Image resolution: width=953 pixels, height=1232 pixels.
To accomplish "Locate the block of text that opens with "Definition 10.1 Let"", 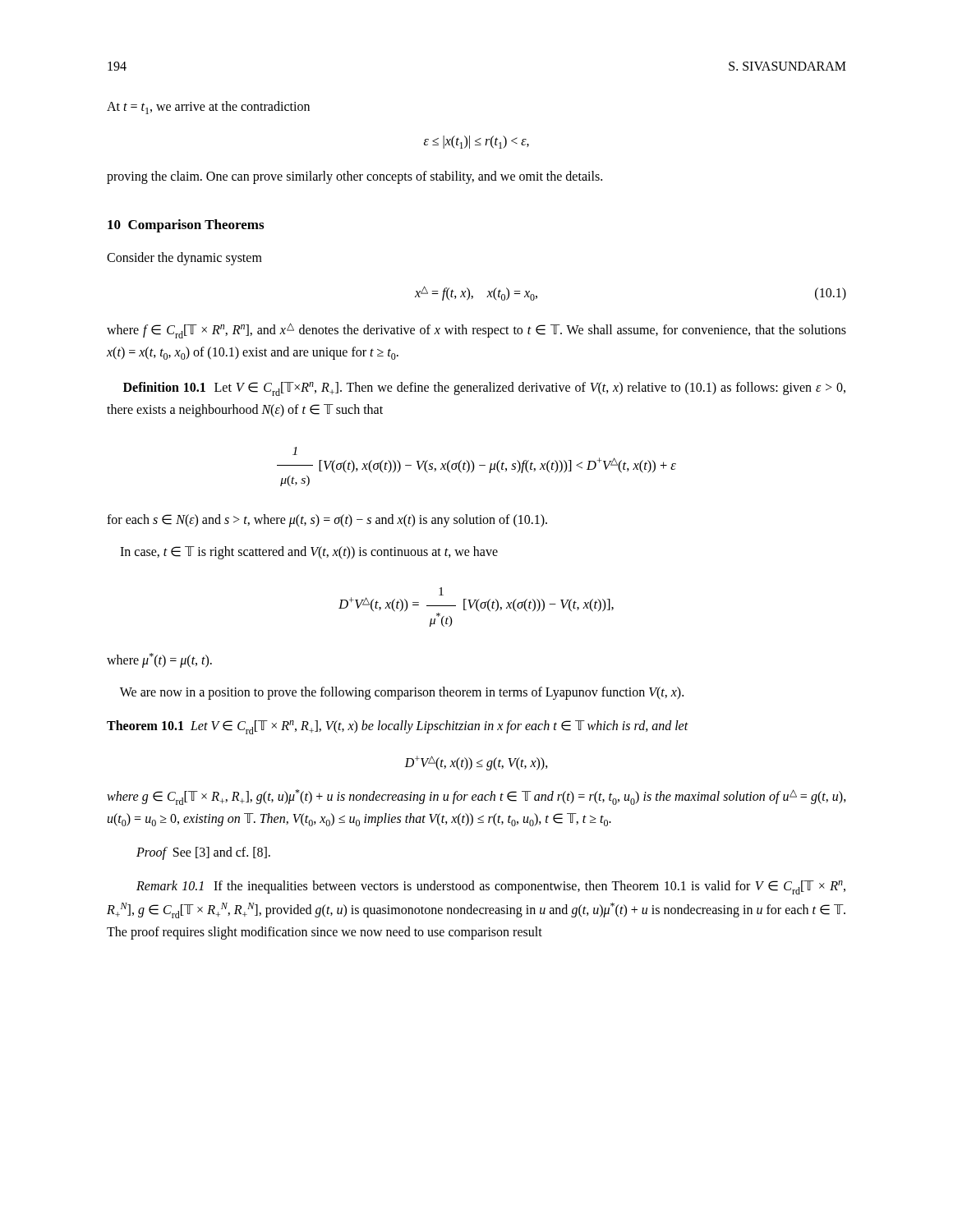I will click(x=476, y=397).
